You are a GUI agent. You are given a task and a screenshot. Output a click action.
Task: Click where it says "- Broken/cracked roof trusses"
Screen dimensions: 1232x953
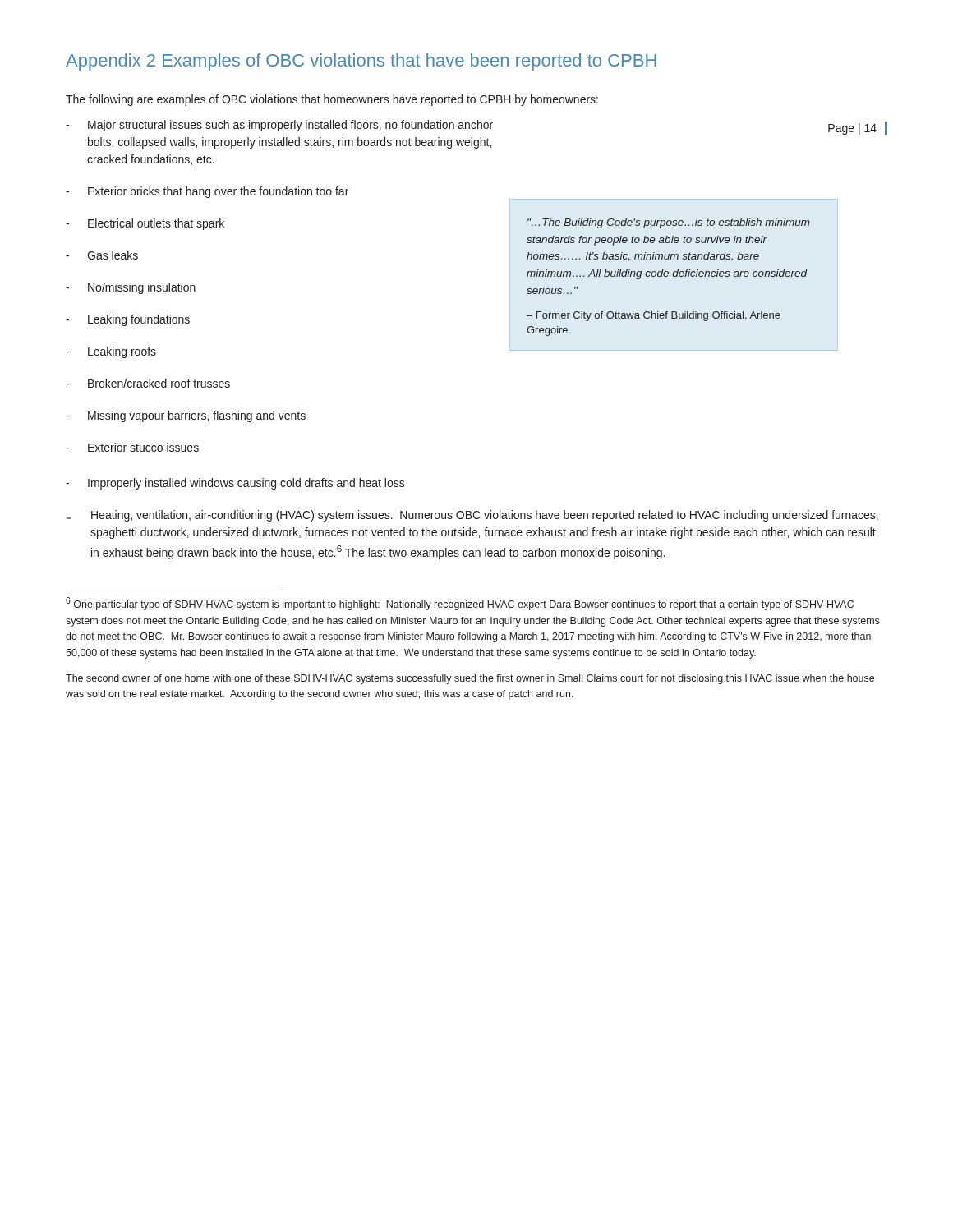(x=148, y=384)
